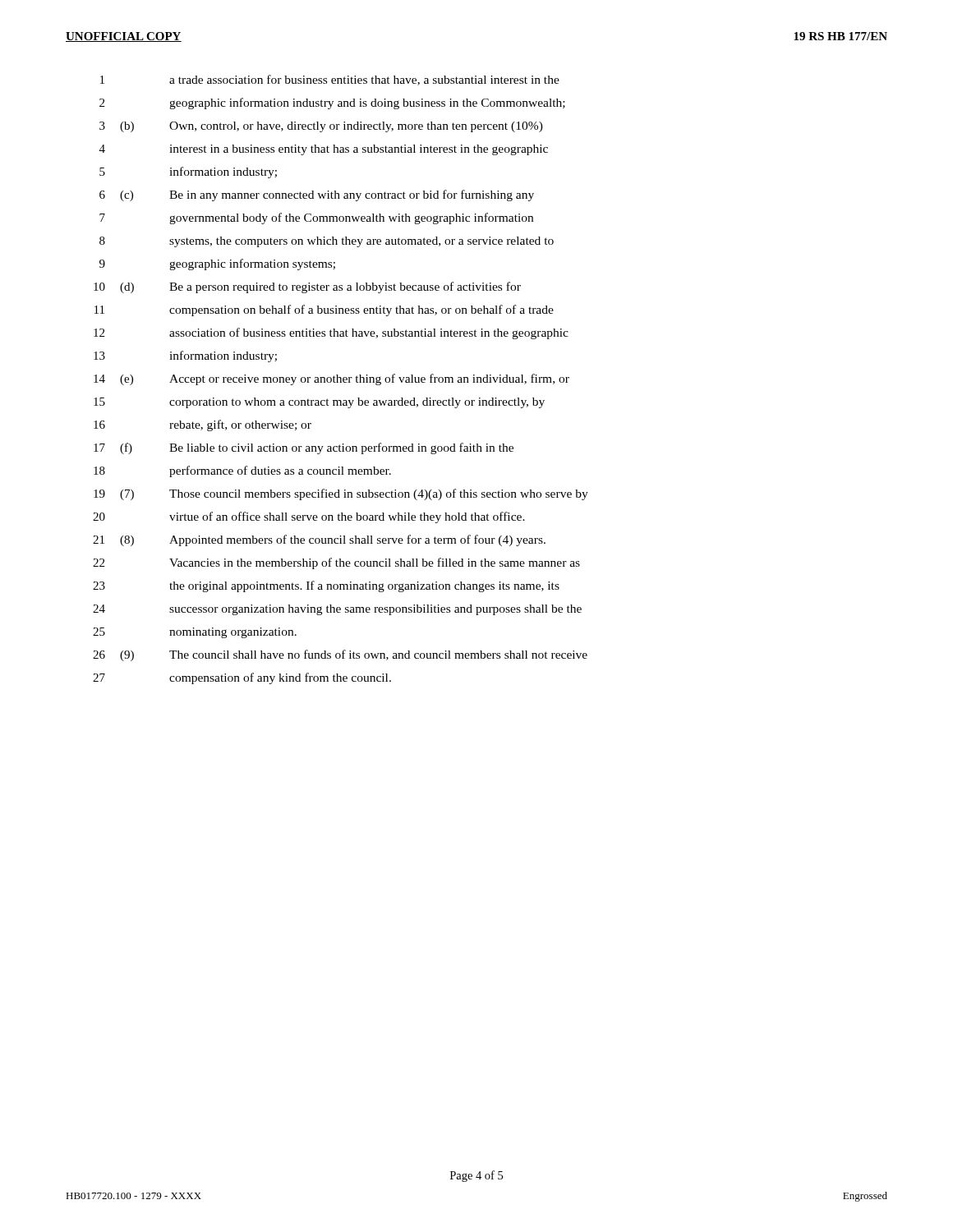Locate the list item that reads "1 a trade association for"
This screenshot has width=953, height=1232.
click(x=476, y=80)
